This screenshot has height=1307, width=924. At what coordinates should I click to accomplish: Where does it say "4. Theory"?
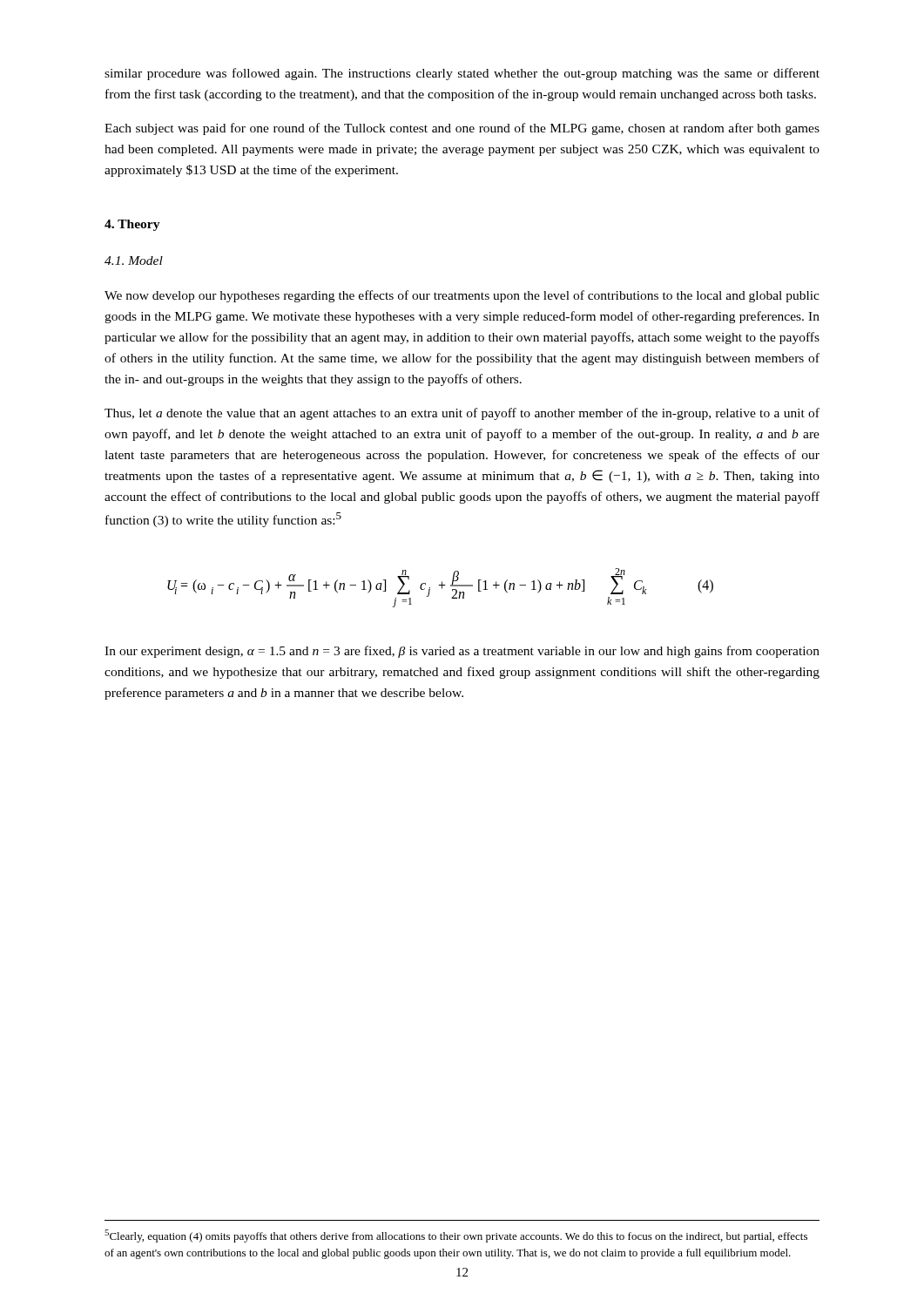pos(132,224)
